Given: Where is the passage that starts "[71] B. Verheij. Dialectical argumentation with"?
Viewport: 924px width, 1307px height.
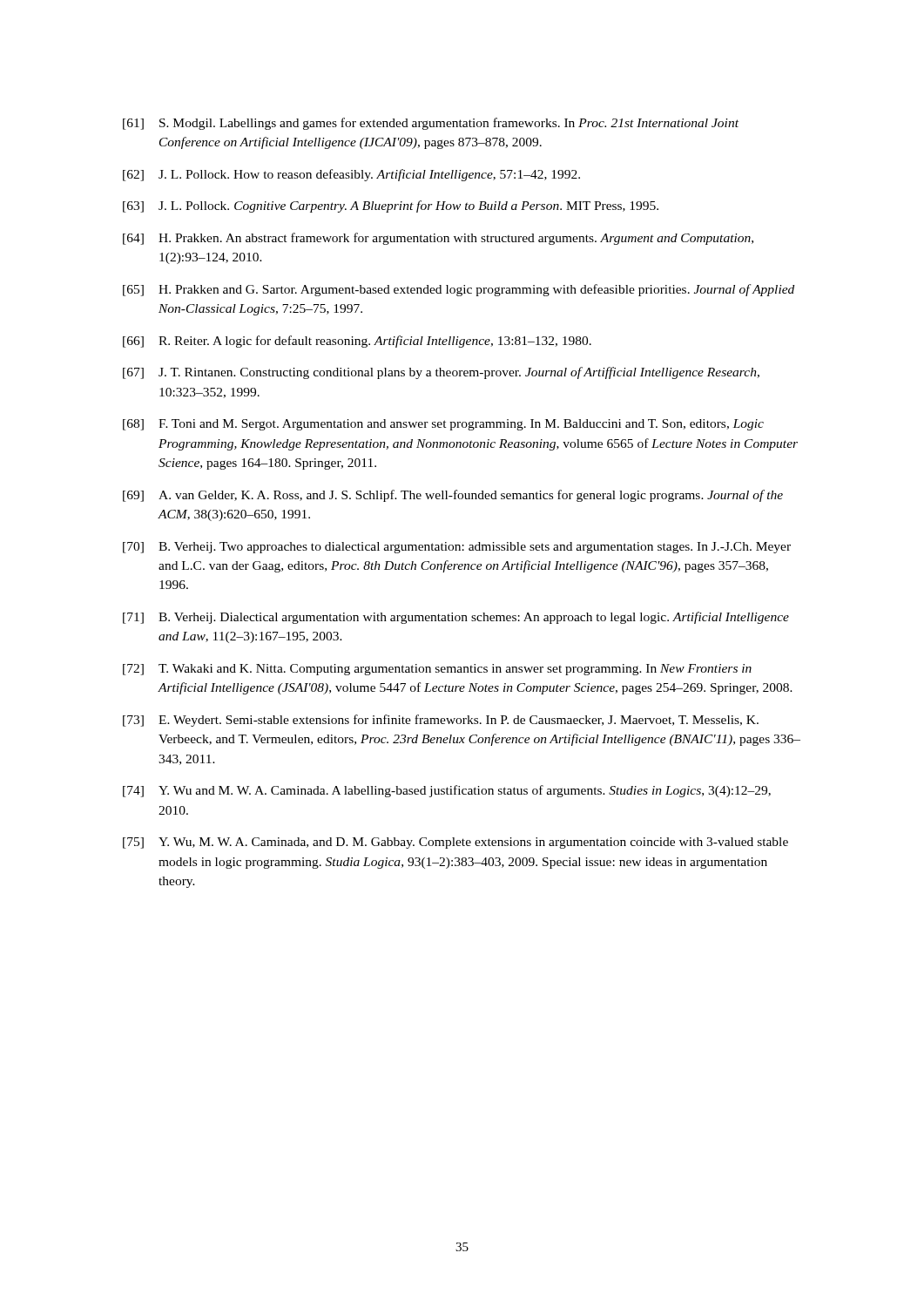Looking at the screenshot, I should point(462,627).
